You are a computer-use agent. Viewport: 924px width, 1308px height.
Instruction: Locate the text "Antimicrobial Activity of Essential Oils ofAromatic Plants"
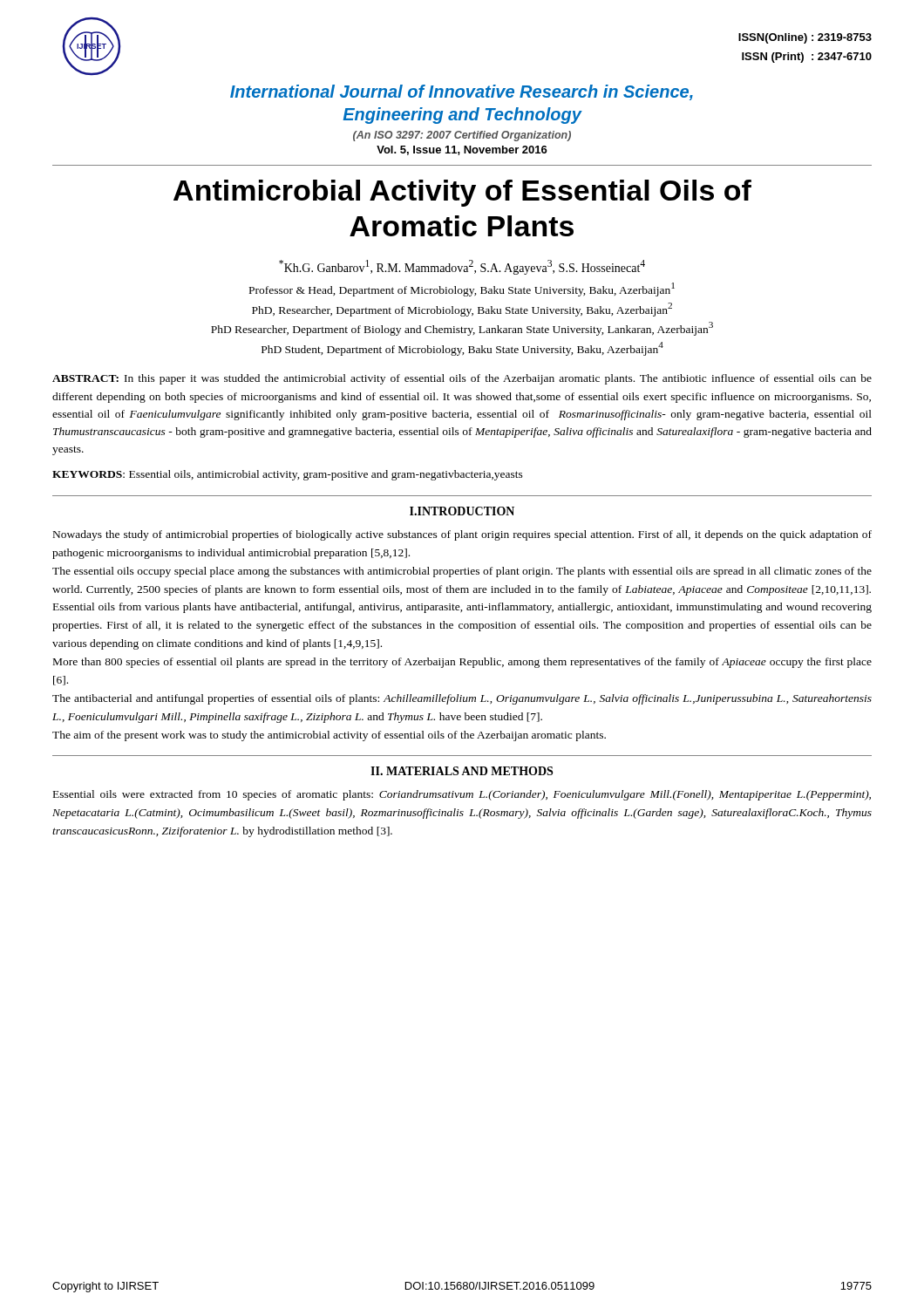[x=462, y=208]
